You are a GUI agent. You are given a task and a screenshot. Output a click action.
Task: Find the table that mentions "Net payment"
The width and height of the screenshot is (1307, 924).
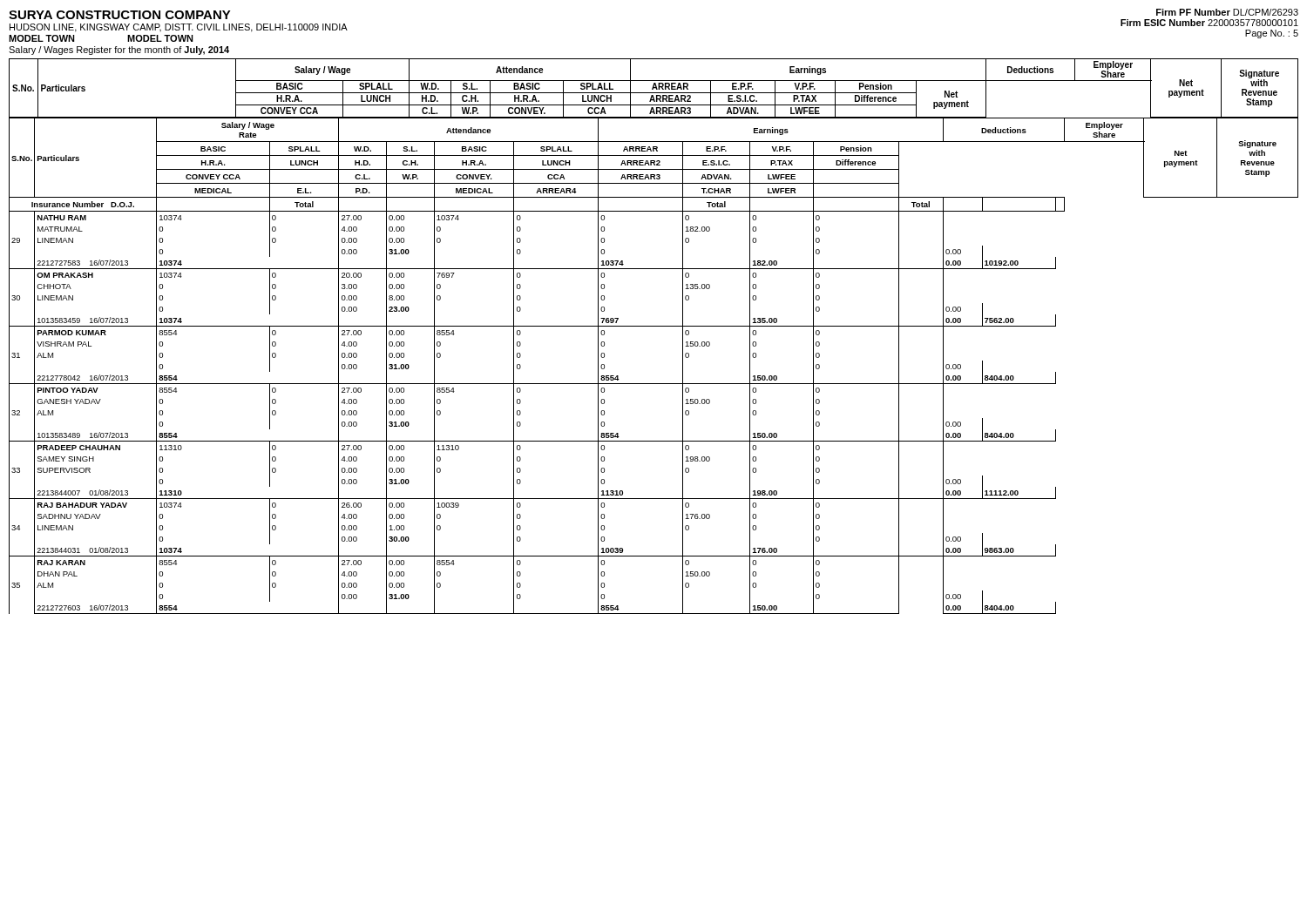(654, 336)
